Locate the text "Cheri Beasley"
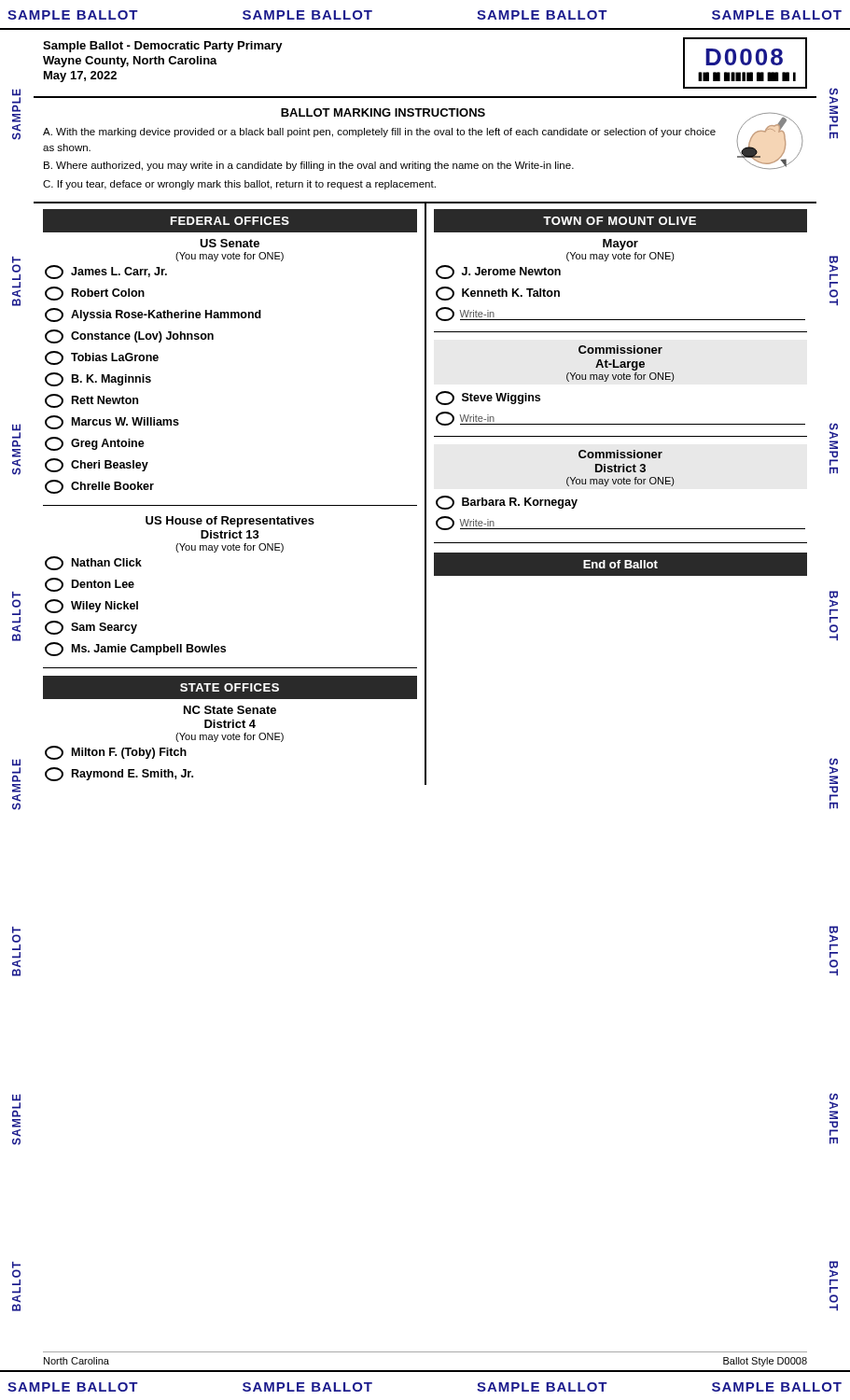This screenshot has width=850, height=1400. click(96, 465)
